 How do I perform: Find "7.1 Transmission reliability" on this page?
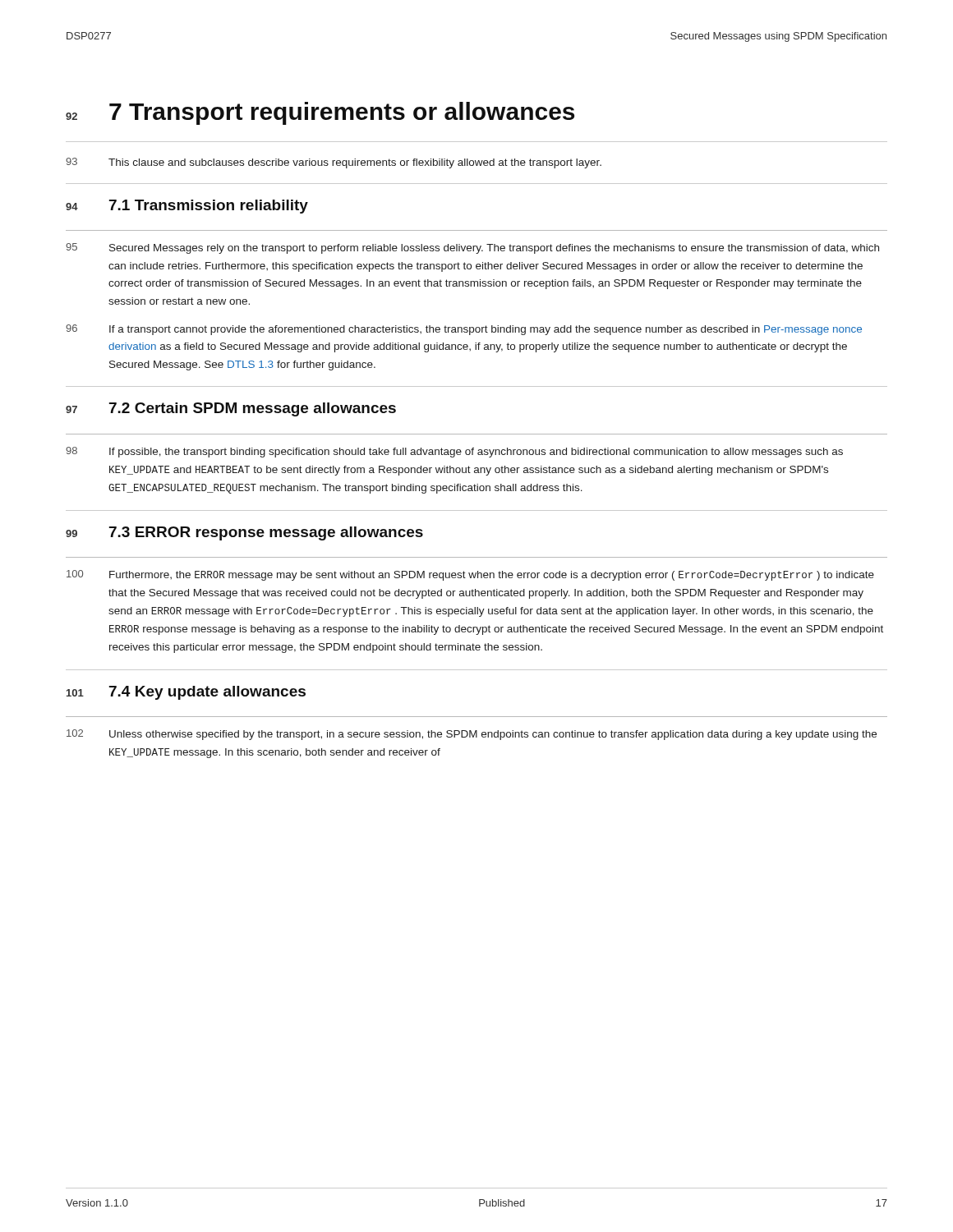tap(208, 205)
